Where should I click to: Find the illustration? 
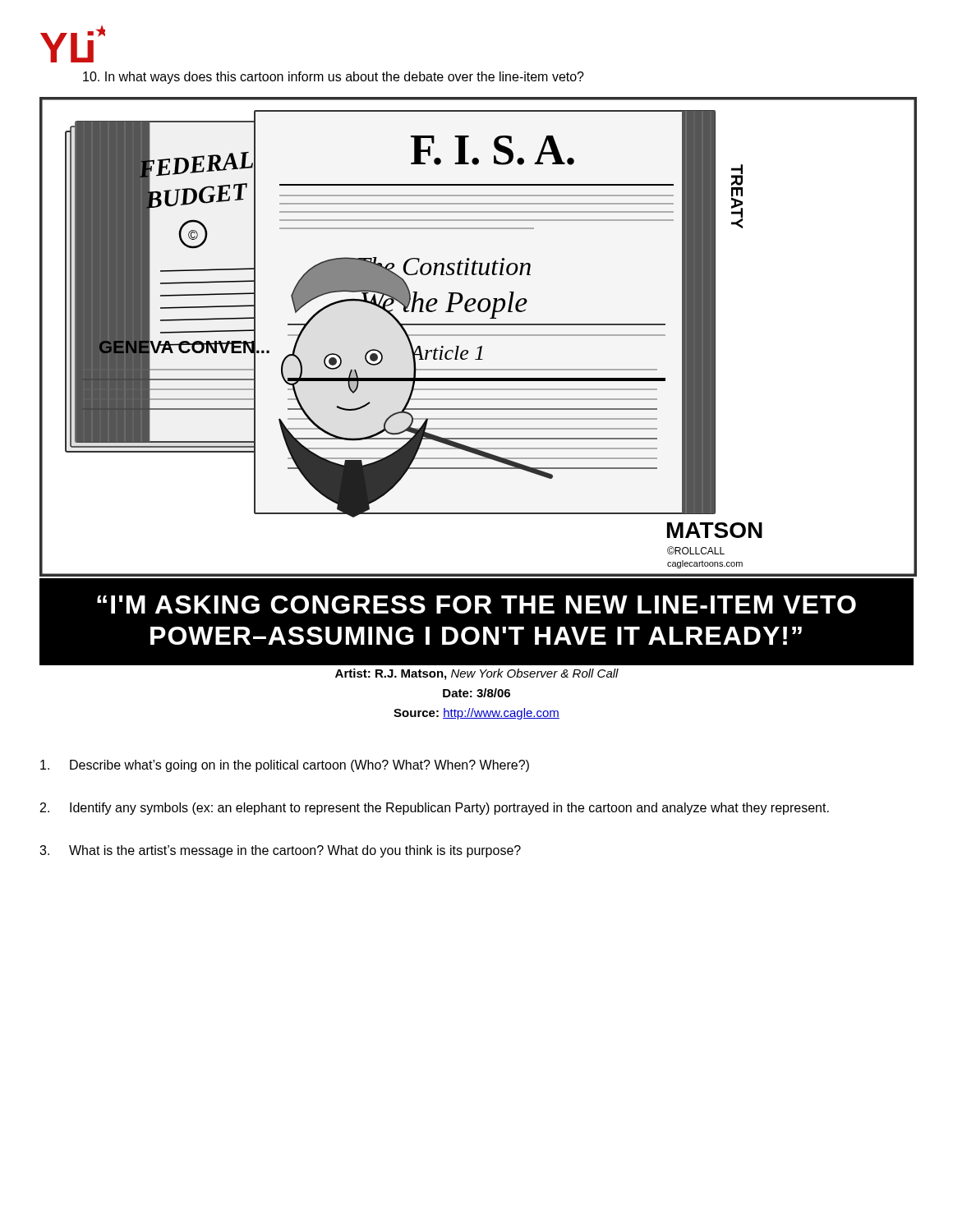coord(476,335)
